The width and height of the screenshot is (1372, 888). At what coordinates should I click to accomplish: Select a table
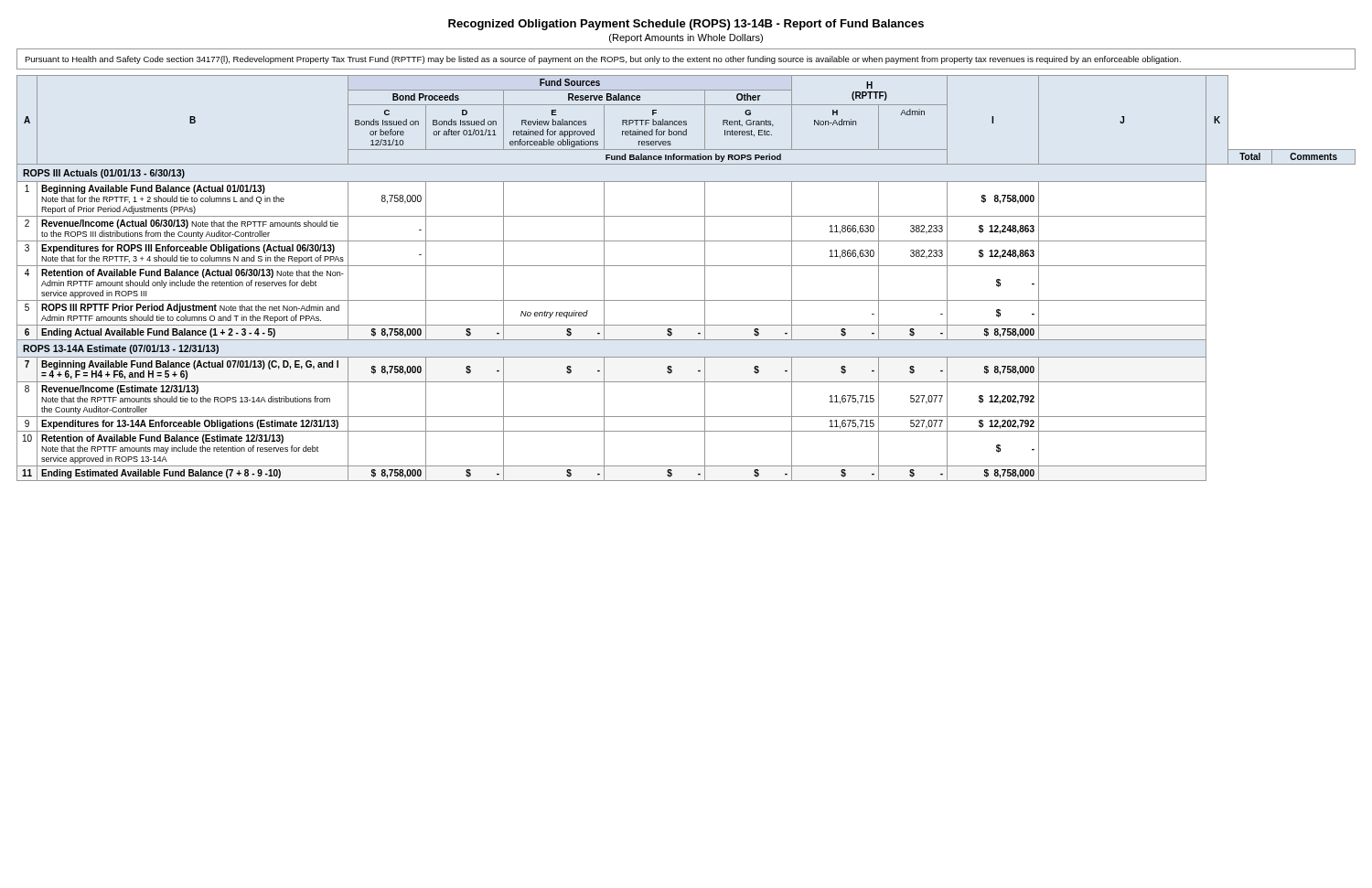pos(686,278)
